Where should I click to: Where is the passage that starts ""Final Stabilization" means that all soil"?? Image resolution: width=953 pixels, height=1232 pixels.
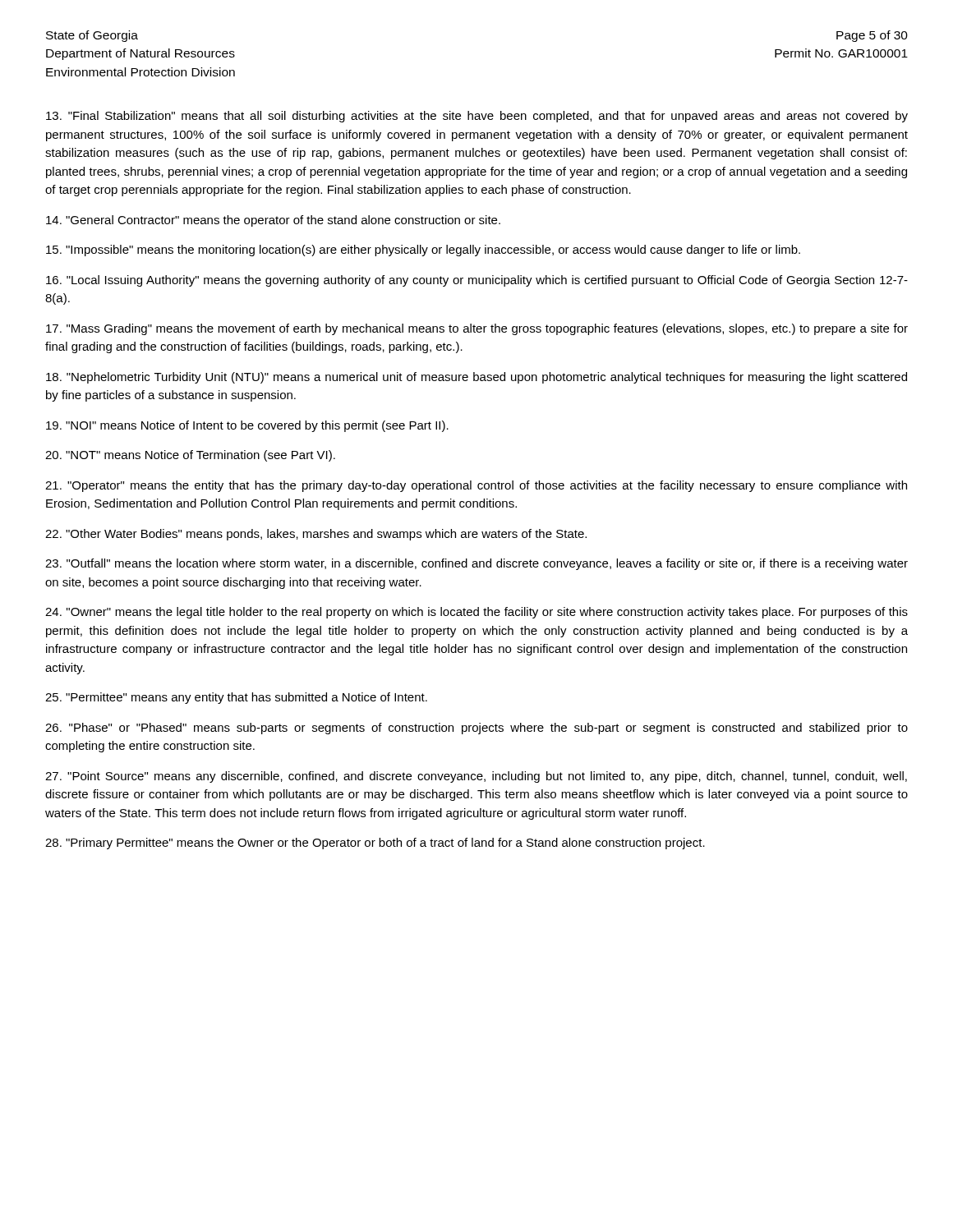(476, 152)
